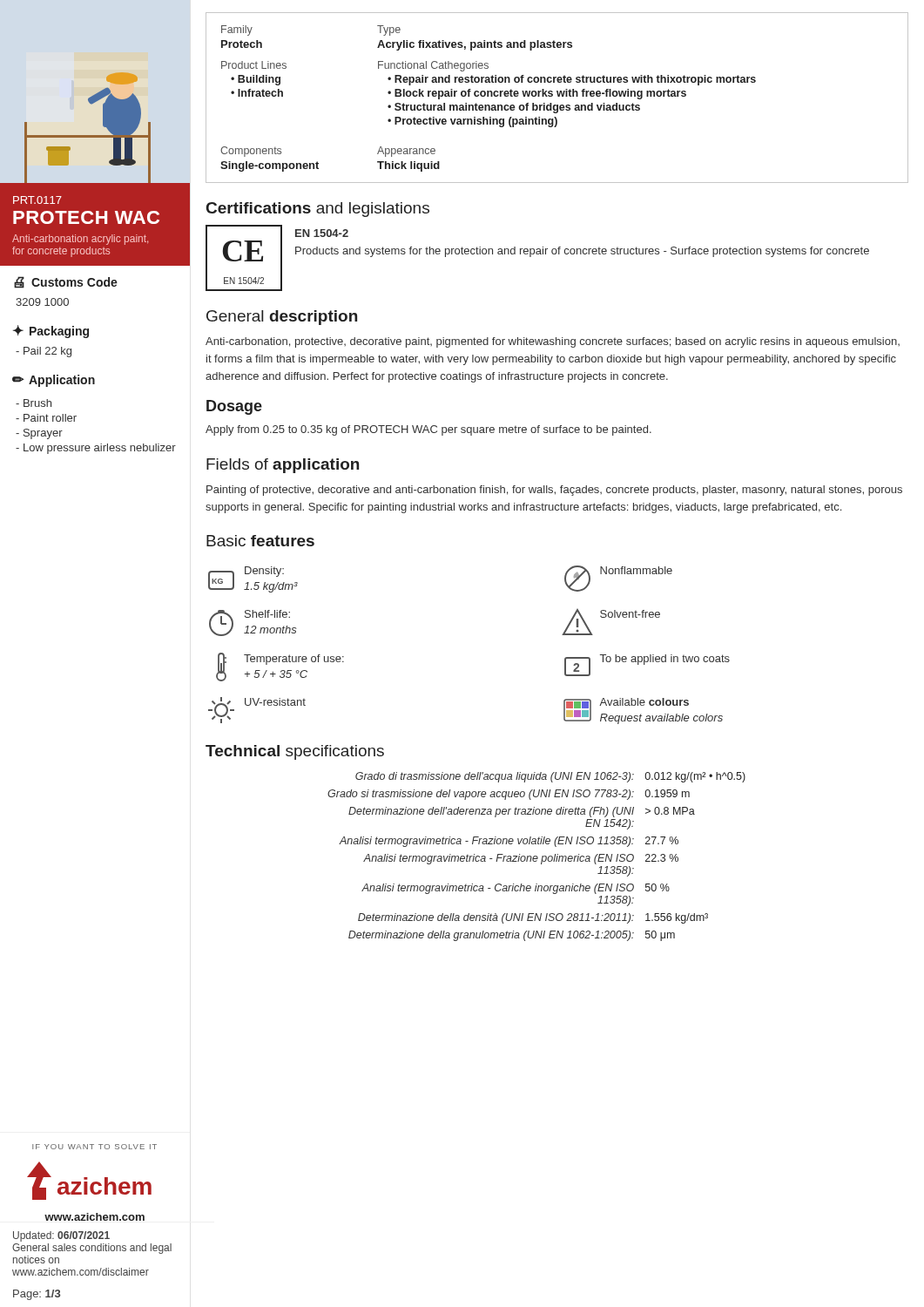
Task: Click on the logo
Action: coord(95,1180)
